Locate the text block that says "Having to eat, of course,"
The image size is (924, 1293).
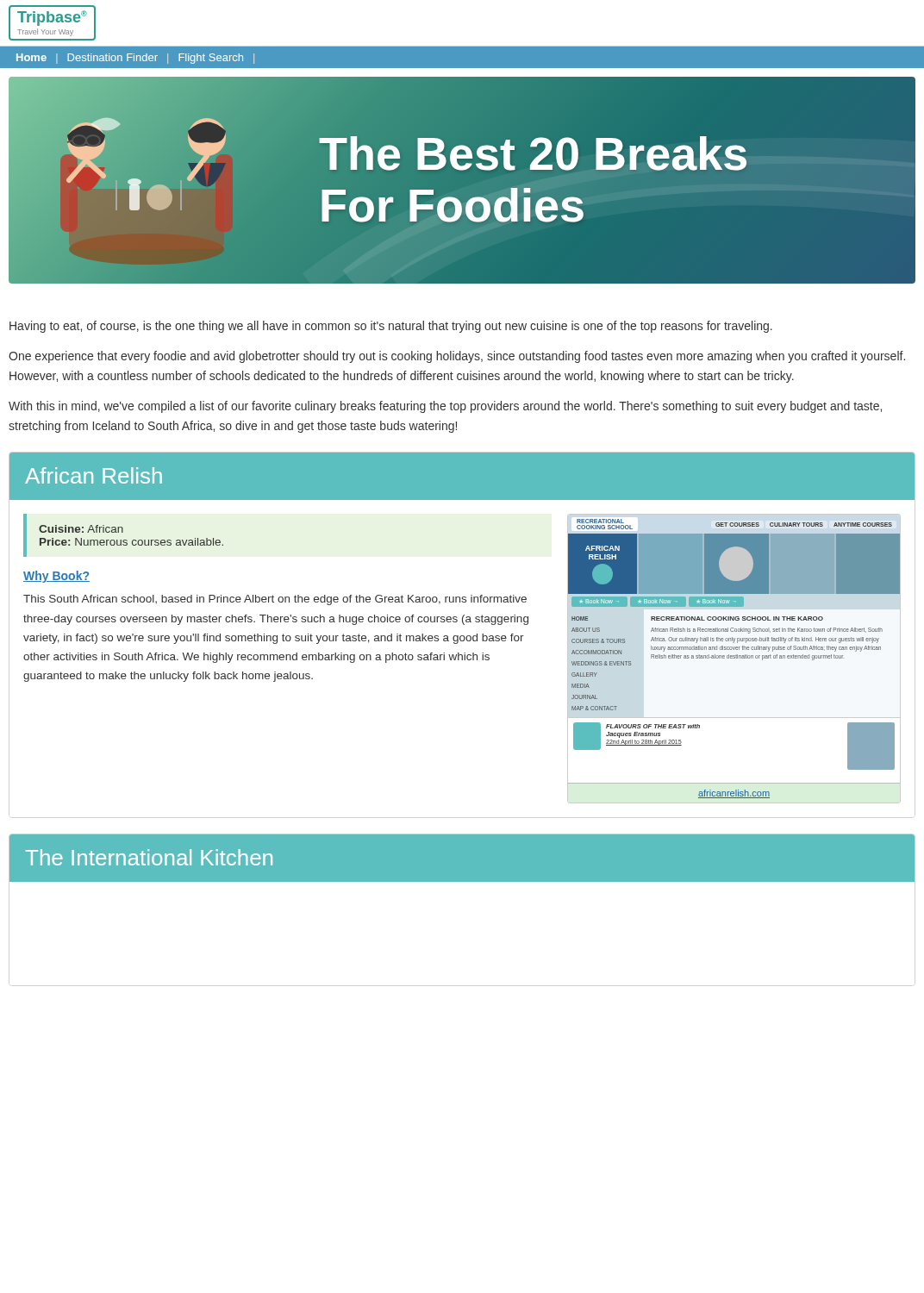click(x=391, y=326)
